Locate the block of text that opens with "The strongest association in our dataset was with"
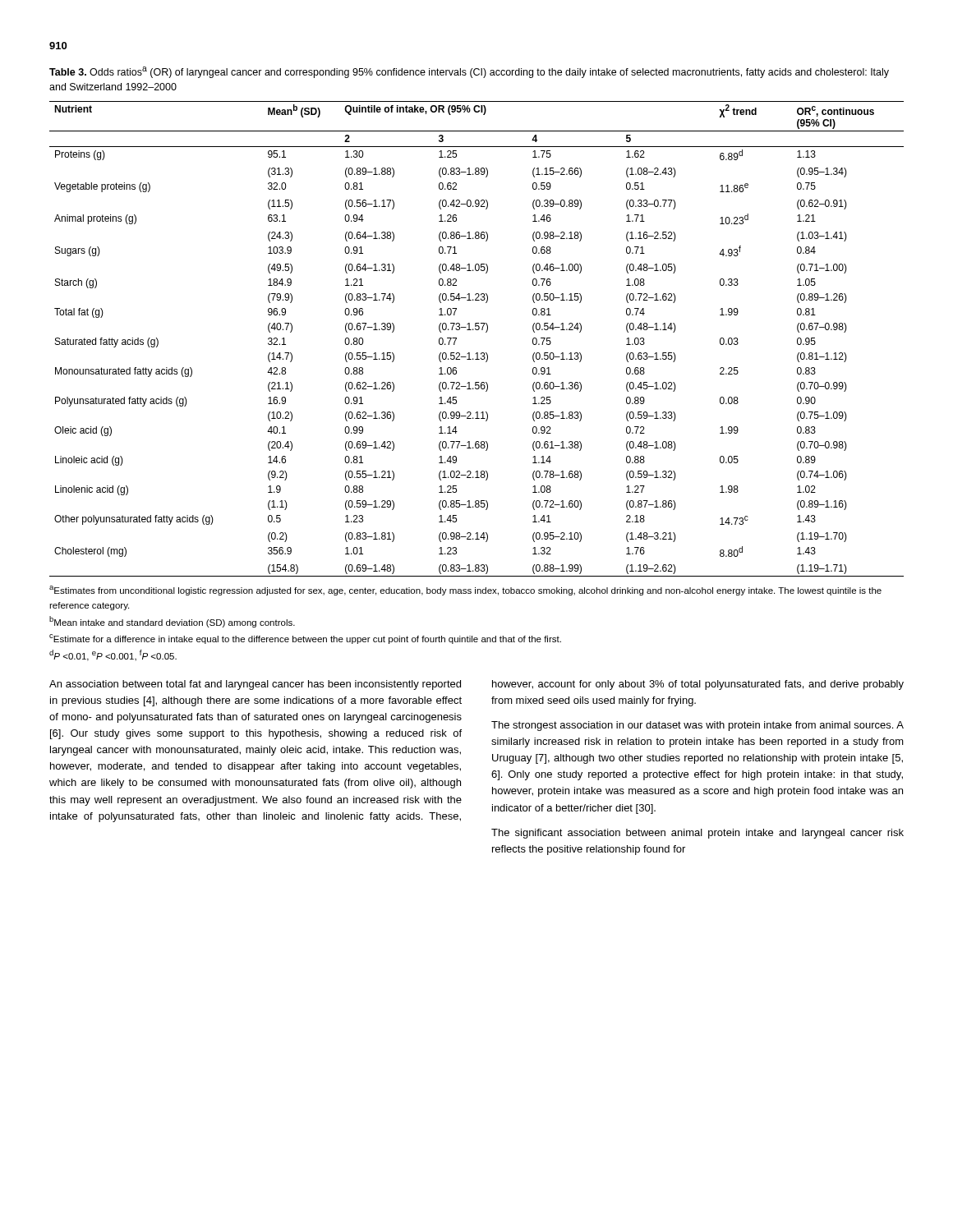This screenshot has height=1232, width=953. [x=698, y=766]
